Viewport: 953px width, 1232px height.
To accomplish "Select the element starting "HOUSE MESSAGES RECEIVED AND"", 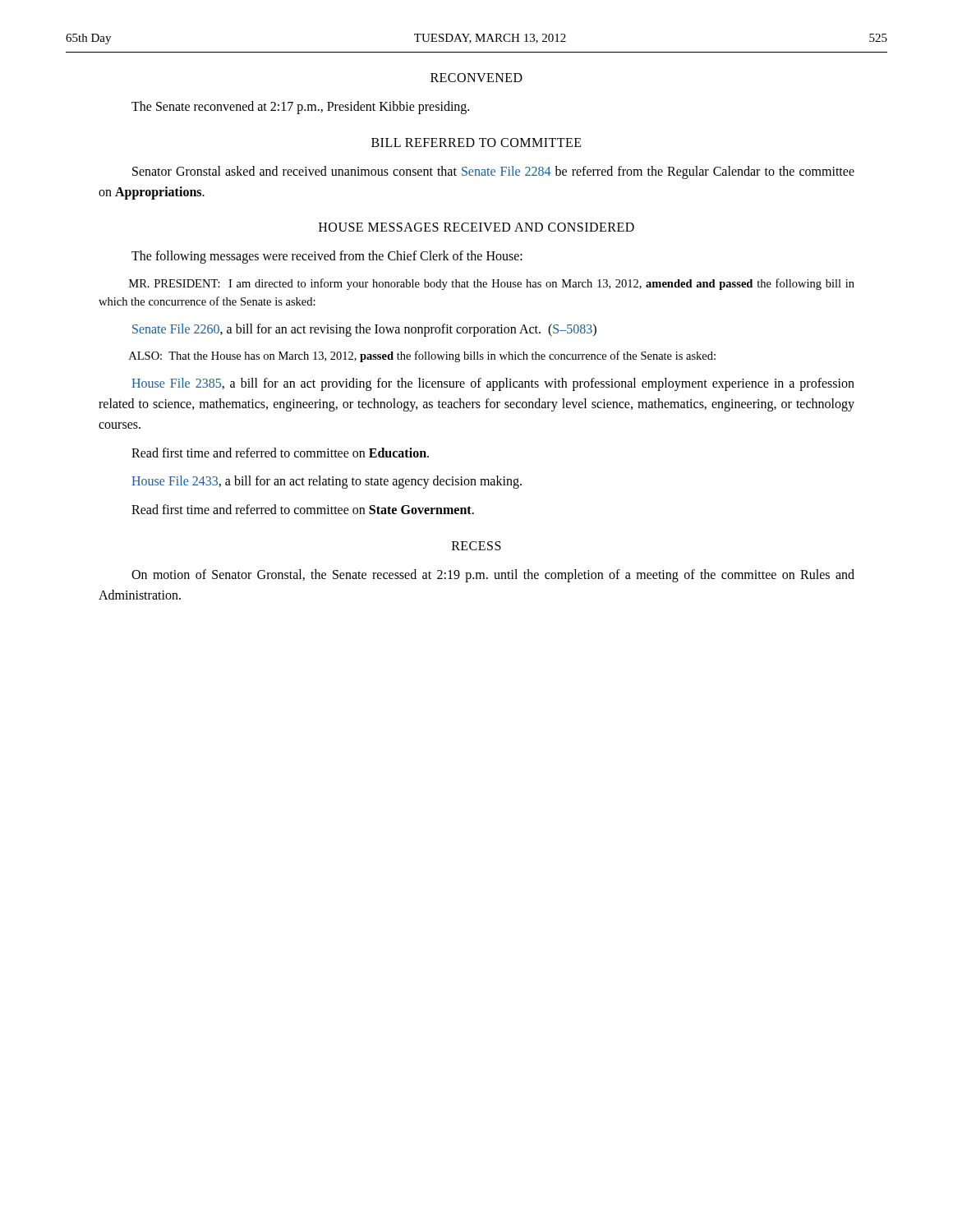I will (x=476, y=227).
